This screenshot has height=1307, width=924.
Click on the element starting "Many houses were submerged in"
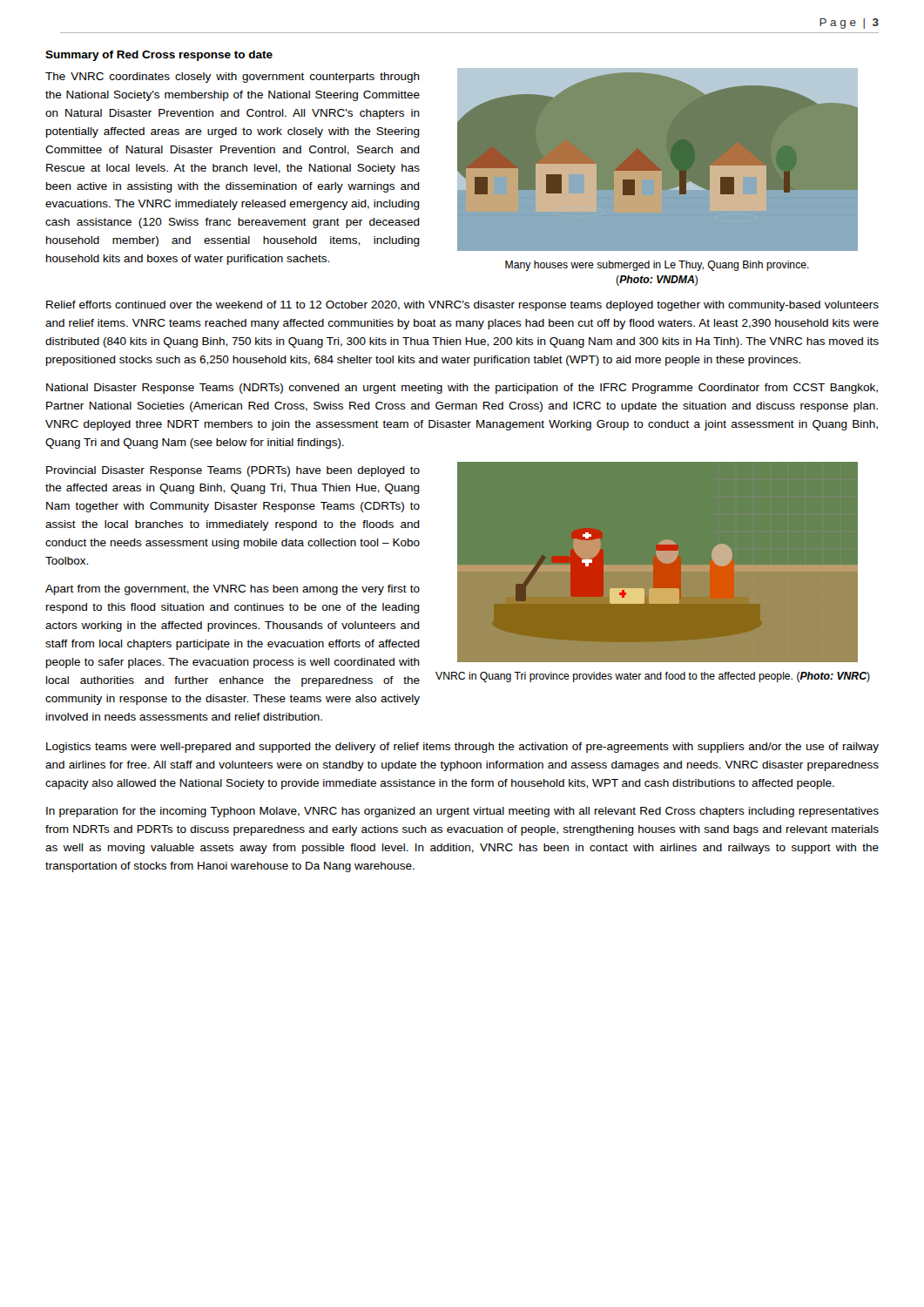point(657,272)
